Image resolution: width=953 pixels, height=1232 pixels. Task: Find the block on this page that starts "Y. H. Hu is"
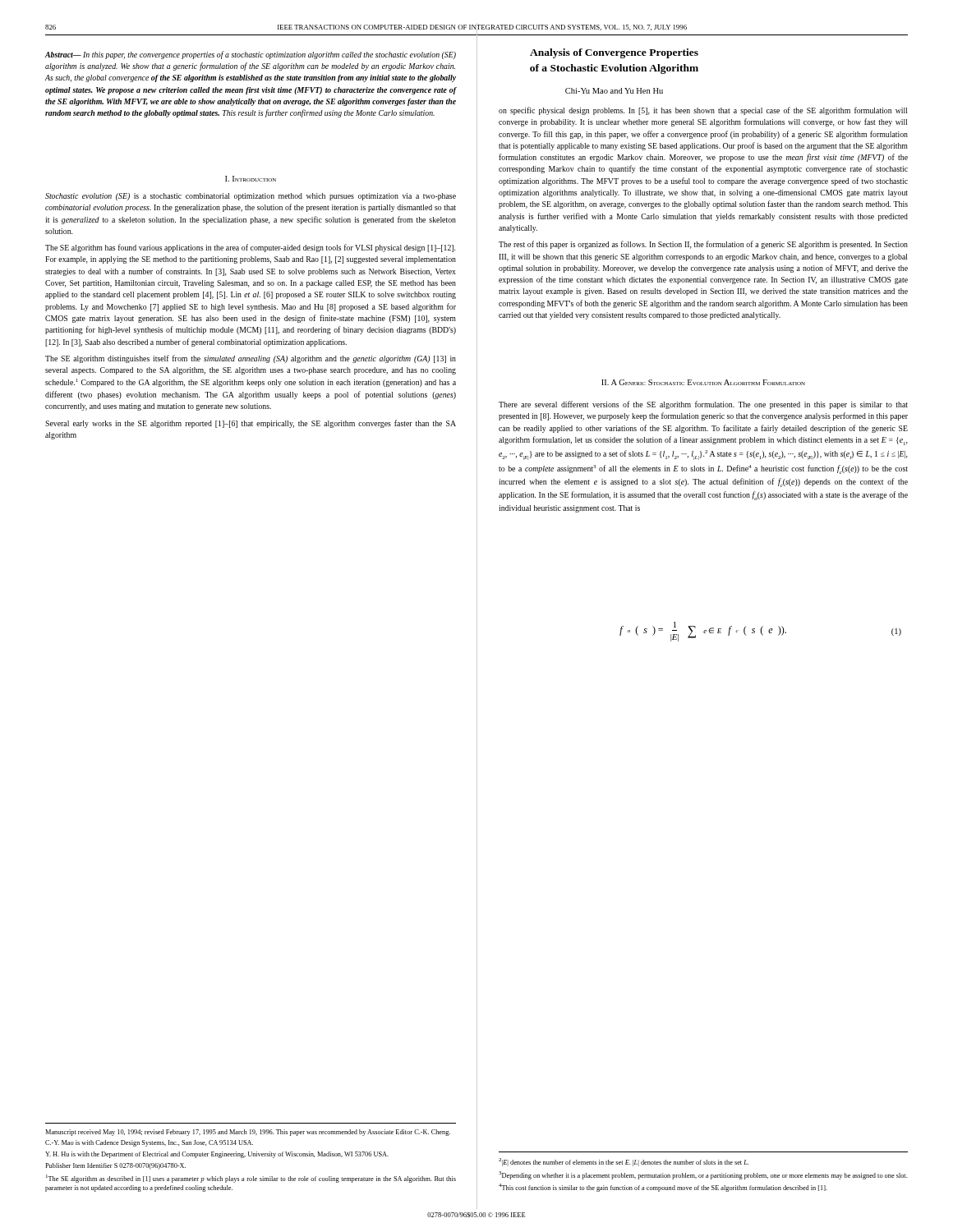pos(217,1155)
